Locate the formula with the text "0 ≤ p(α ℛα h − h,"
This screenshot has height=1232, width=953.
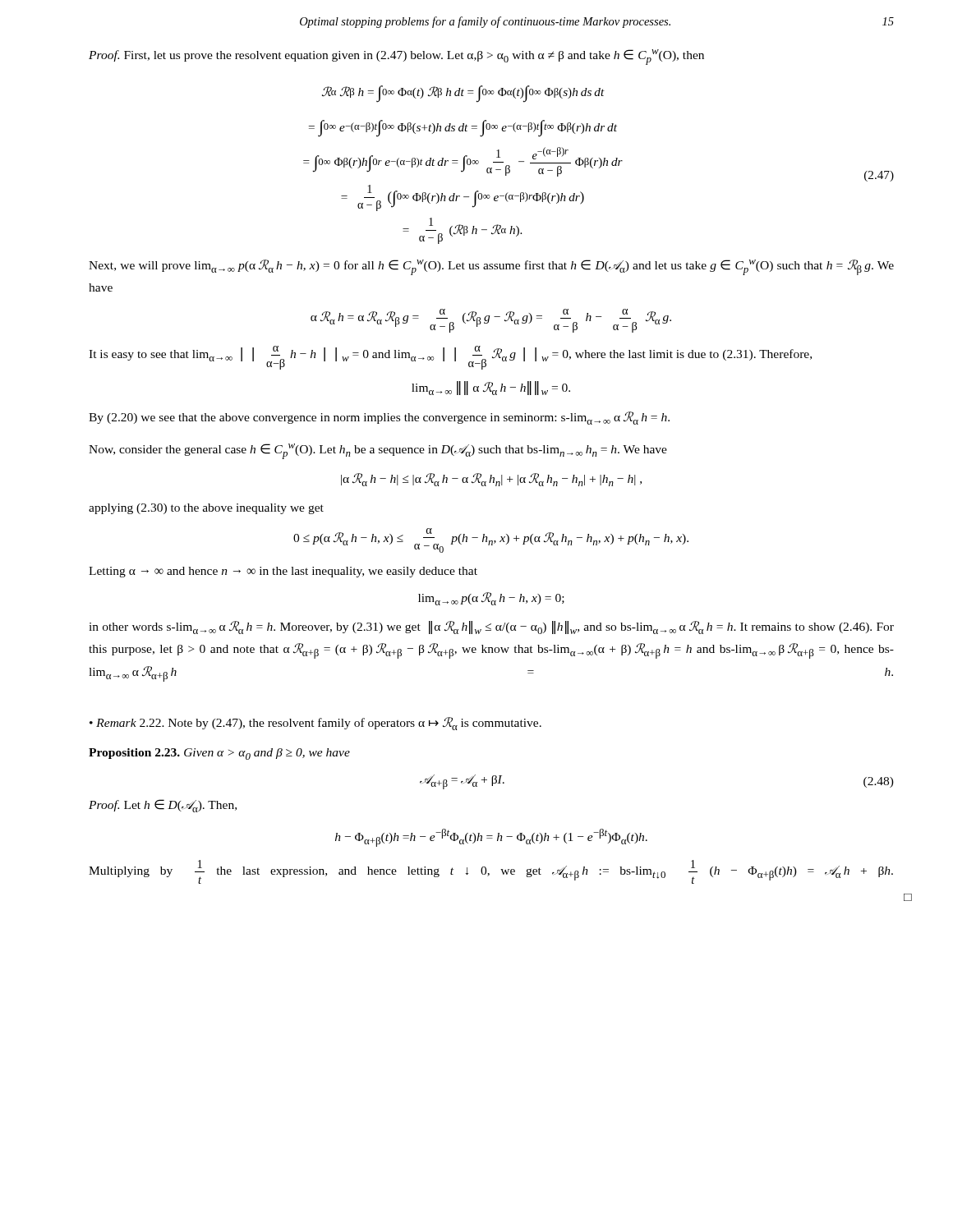(491, 539)
